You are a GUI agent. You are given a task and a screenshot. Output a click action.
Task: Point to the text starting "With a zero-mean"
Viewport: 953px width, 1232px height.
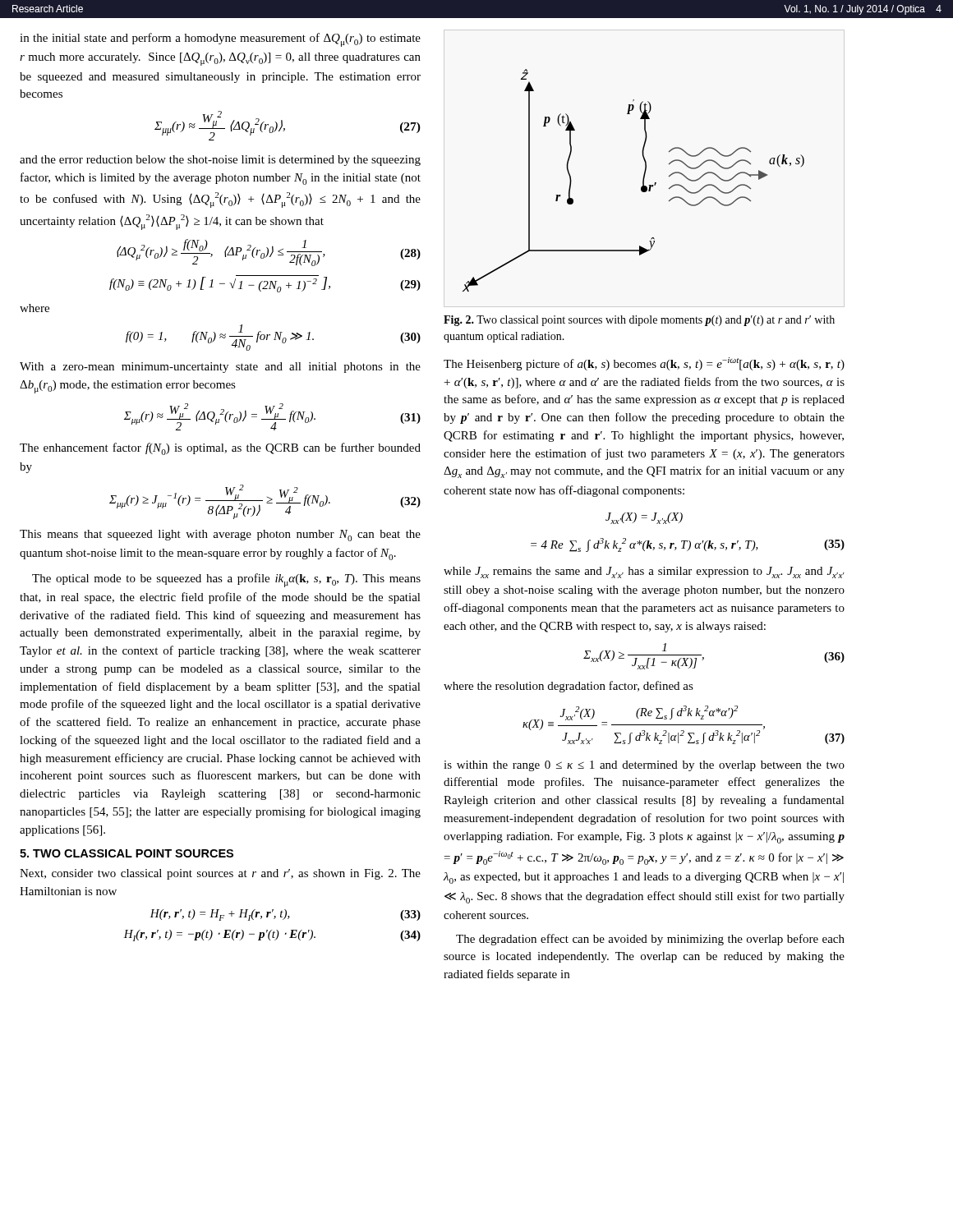point(220,376)
